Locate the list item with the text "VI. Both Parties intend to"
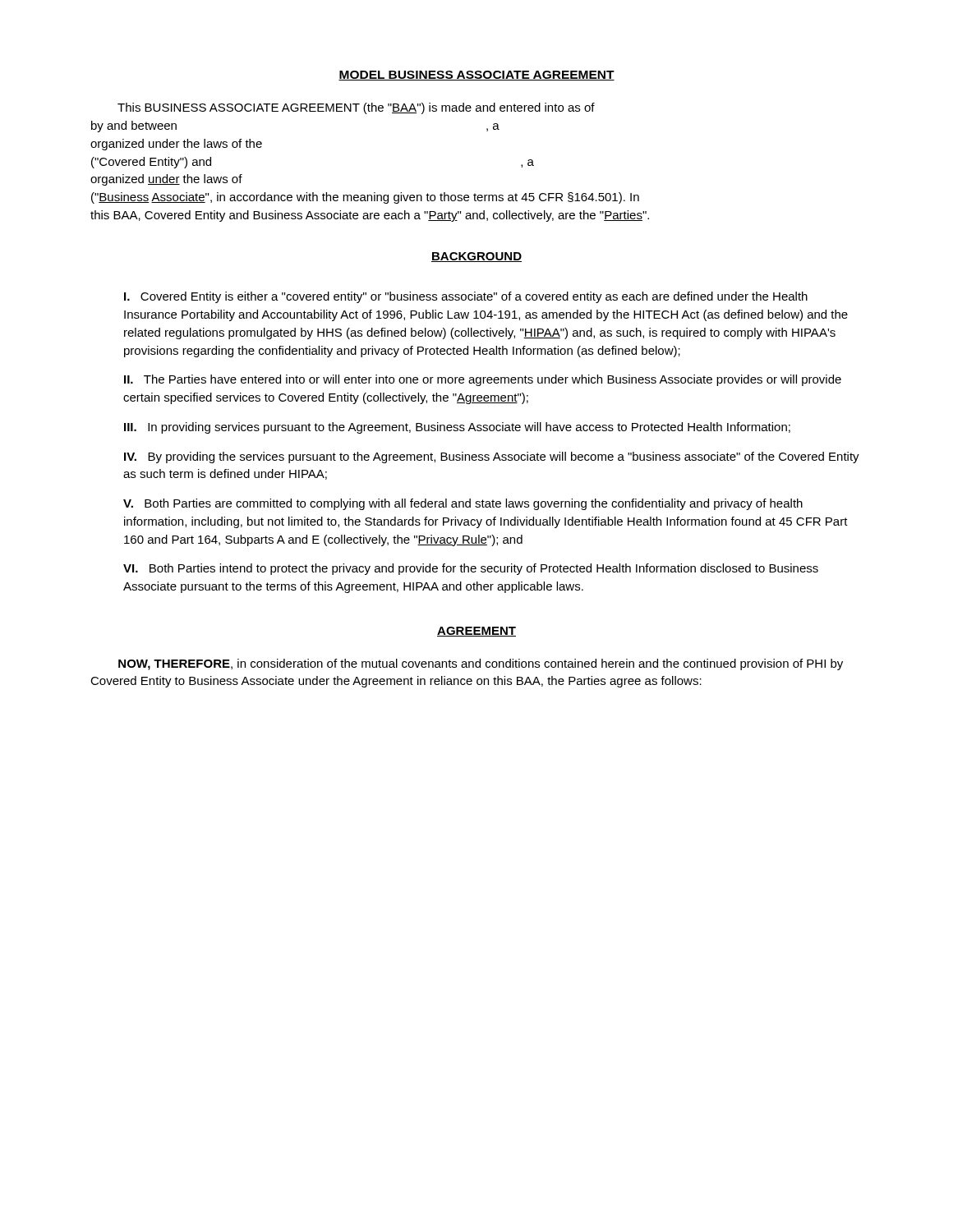The image size is (953, 1232). [x=471, y=577]
